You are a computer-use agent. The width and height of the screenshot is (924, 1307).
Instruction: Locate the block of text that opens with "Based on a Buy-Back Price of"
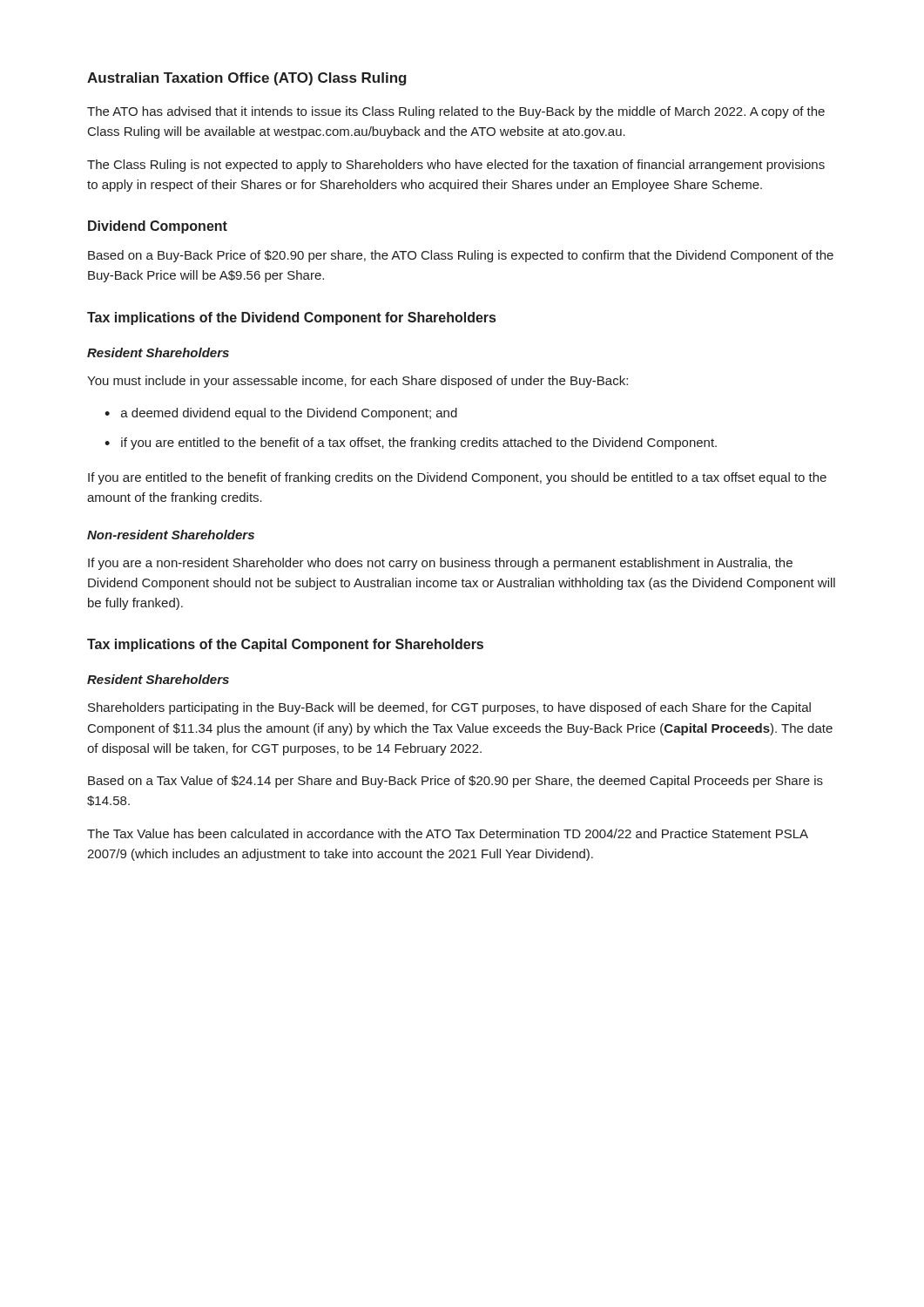tap(460, 265)
